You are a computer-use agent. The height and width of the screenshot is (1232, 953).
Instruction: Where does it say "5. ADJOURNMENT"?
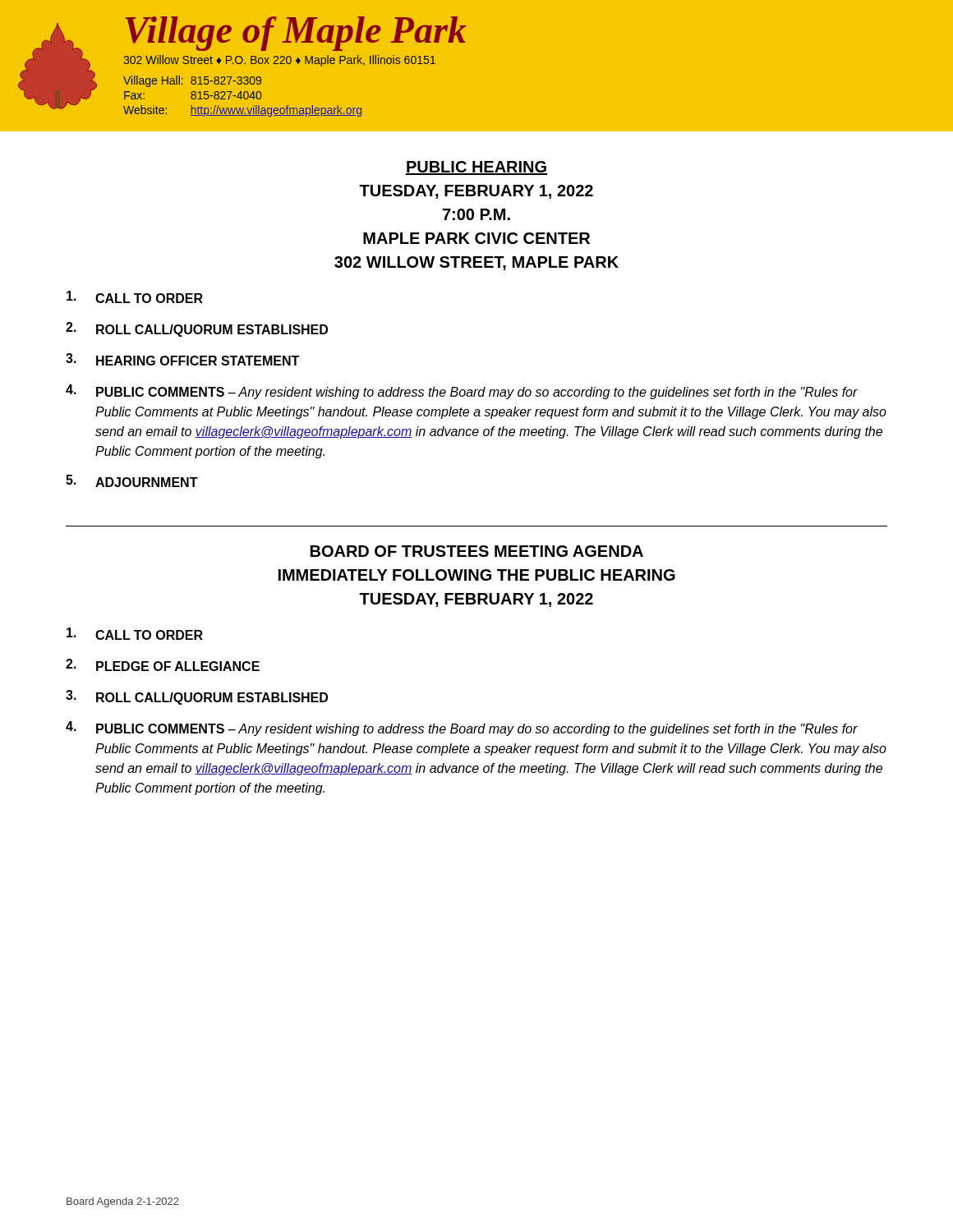pos(132,483)
